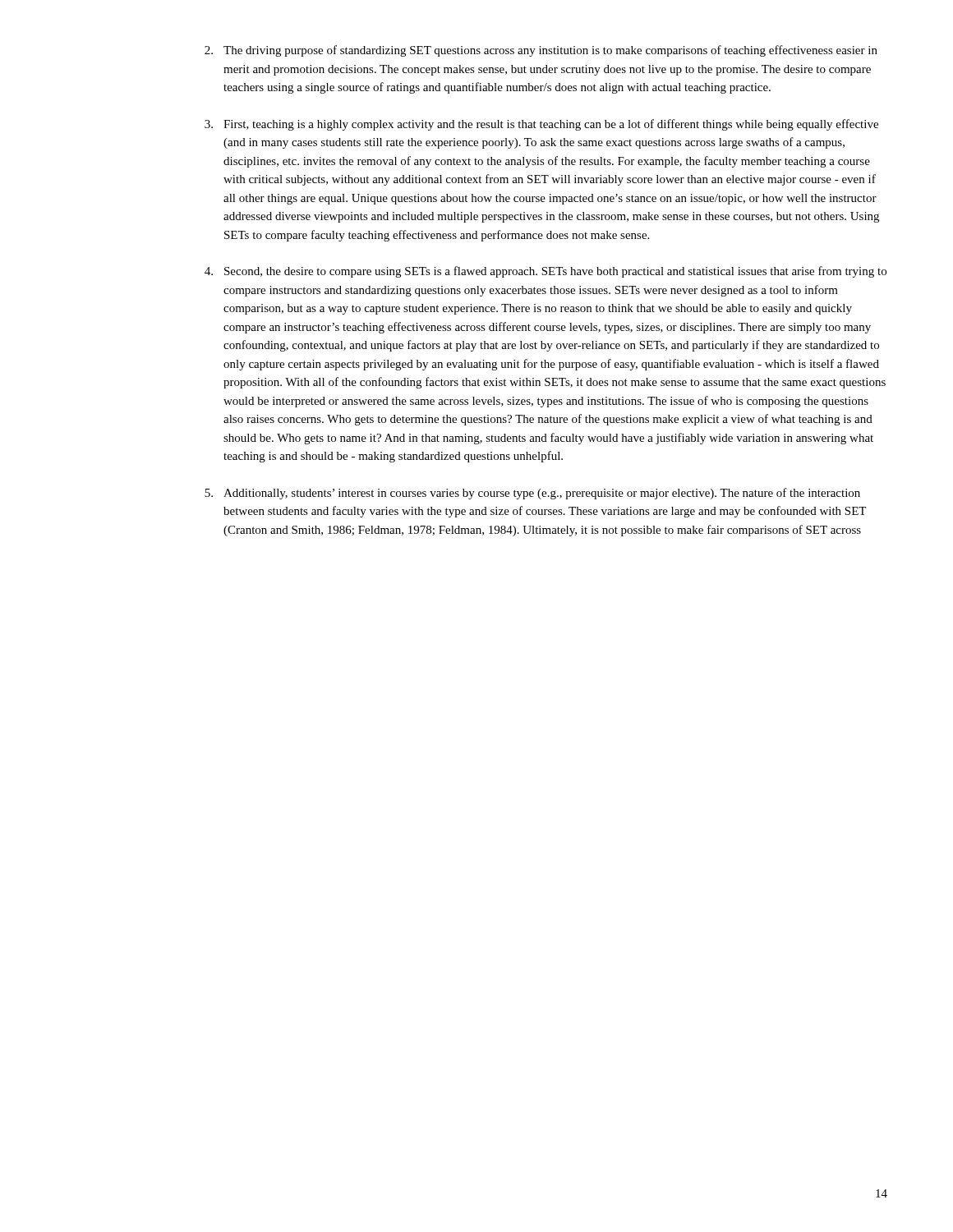Image resolution: width=953 pixels, height=1232 pixels.
Task: Point to the text block starting "4. Second, the desire to compare"
Action: (534, 364)
